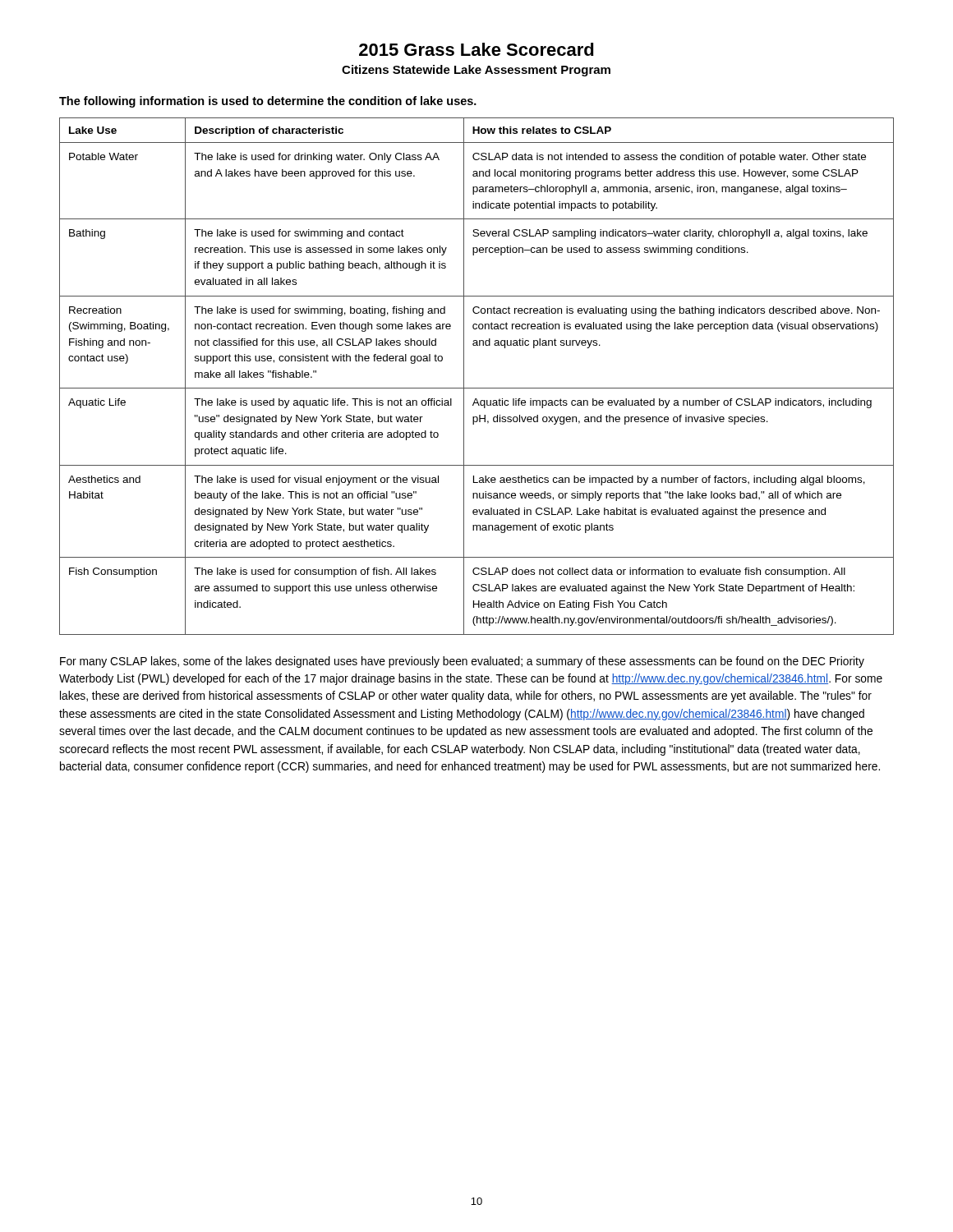Point to the element starting "For many CSLAP lakes, some"
The image size is (953, 1232).
tap(471, 714)
